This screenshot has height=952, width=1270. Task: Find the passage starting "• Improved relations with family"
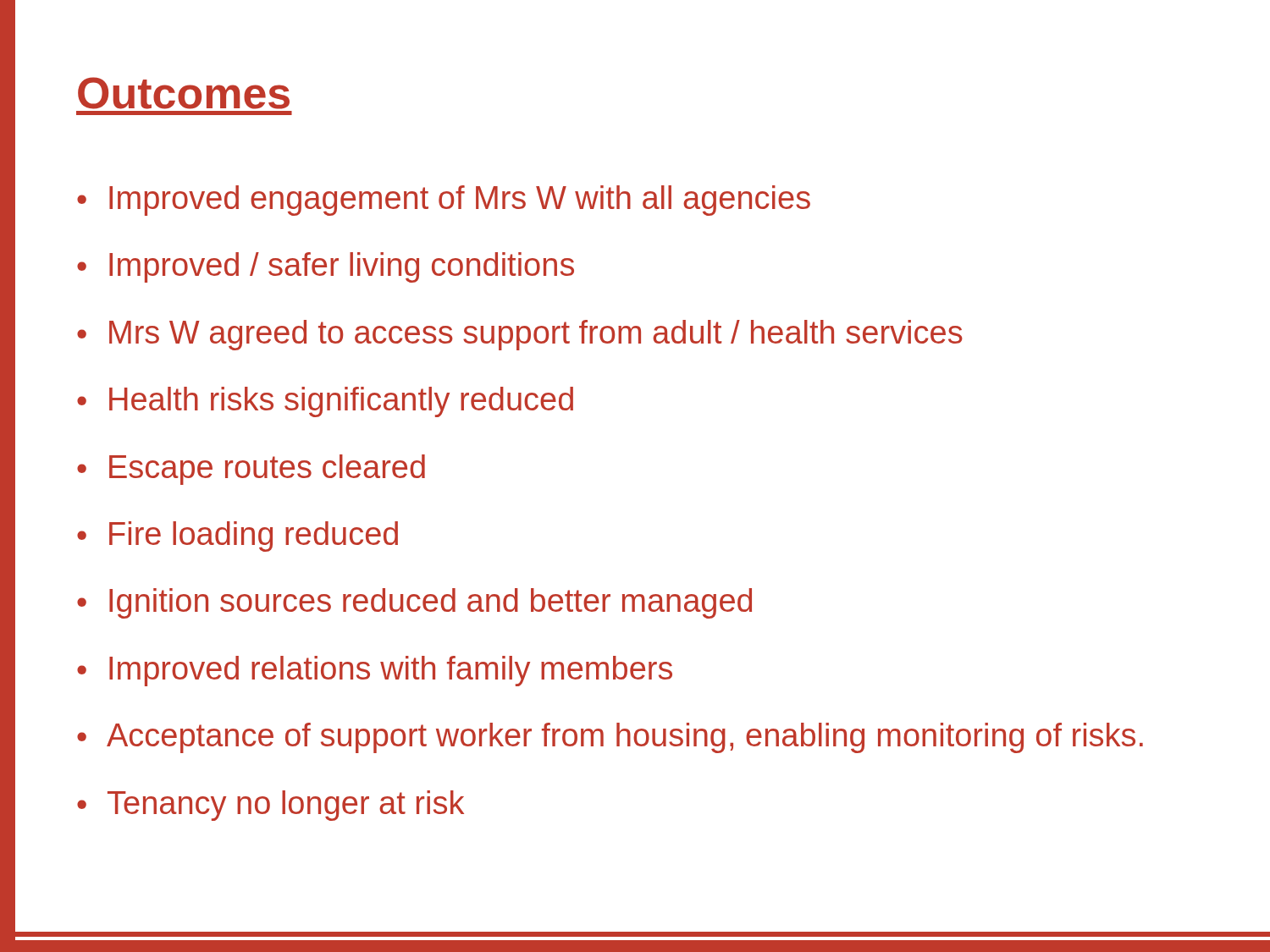627,670
